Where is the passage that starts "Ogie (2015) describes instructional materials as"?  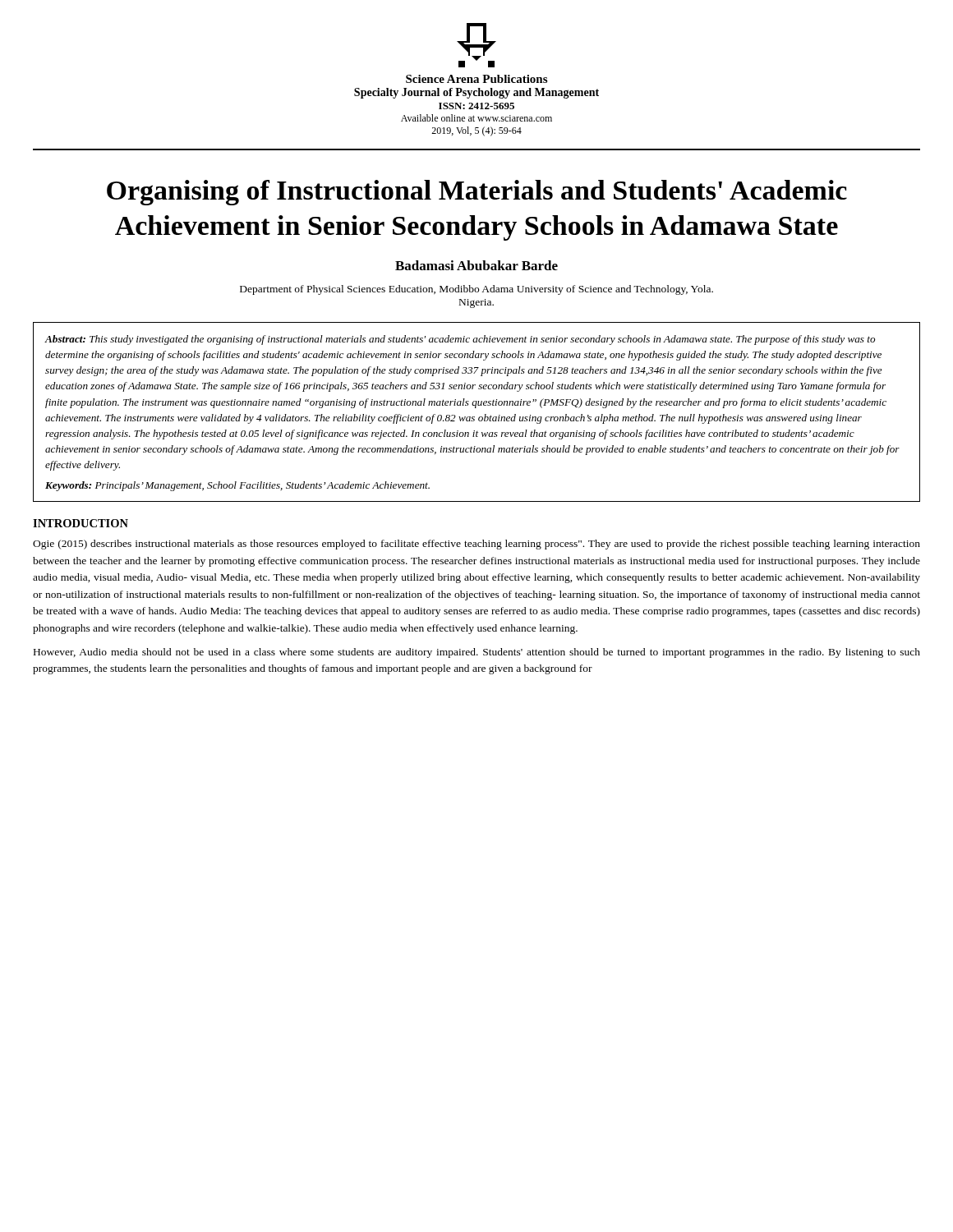click(x=476, y=607)
